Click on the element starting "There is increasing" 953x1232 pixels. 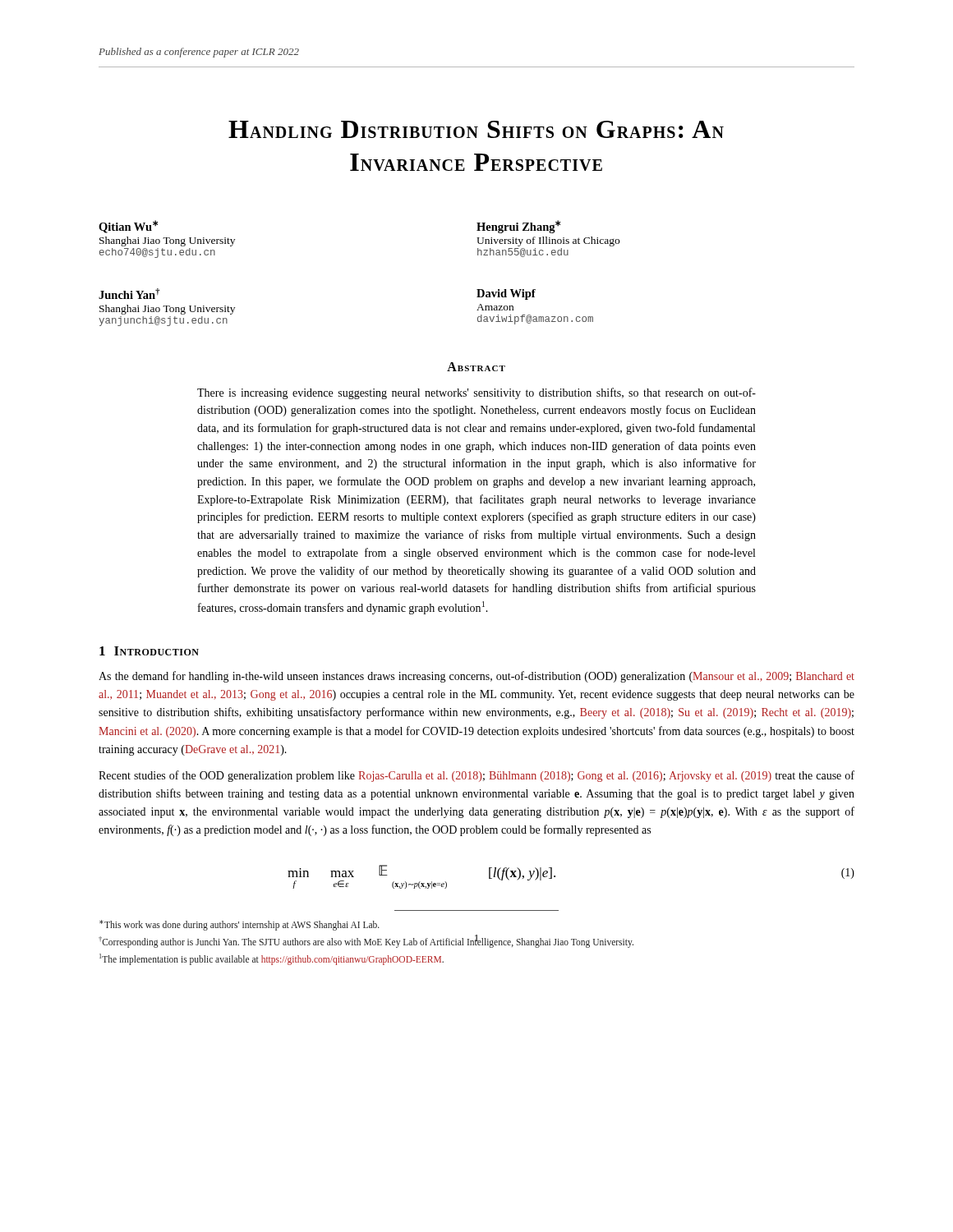[476, 500]
